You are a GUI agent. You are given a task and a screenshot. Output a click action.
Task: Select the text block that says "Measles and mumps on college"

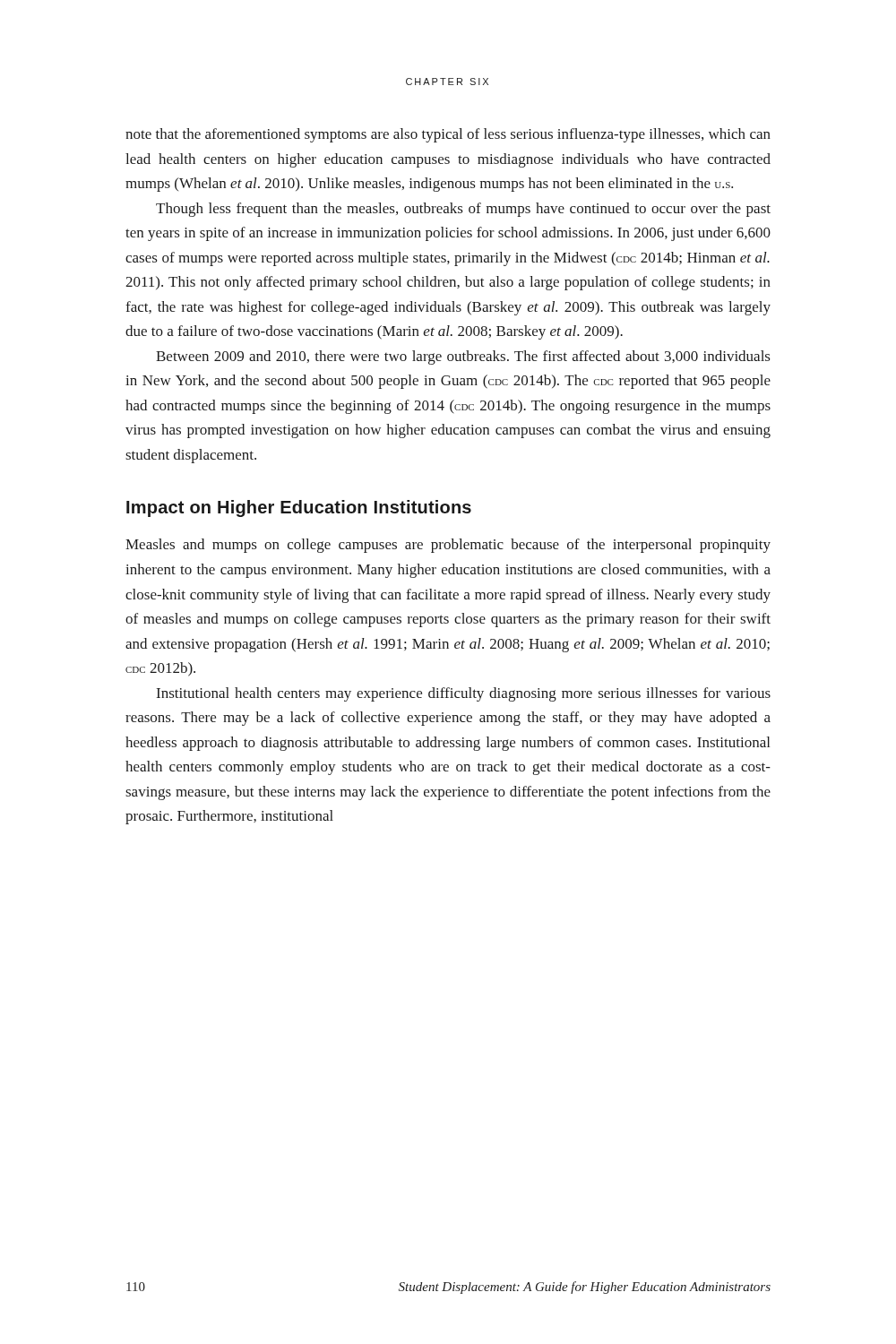click(448, 681)
